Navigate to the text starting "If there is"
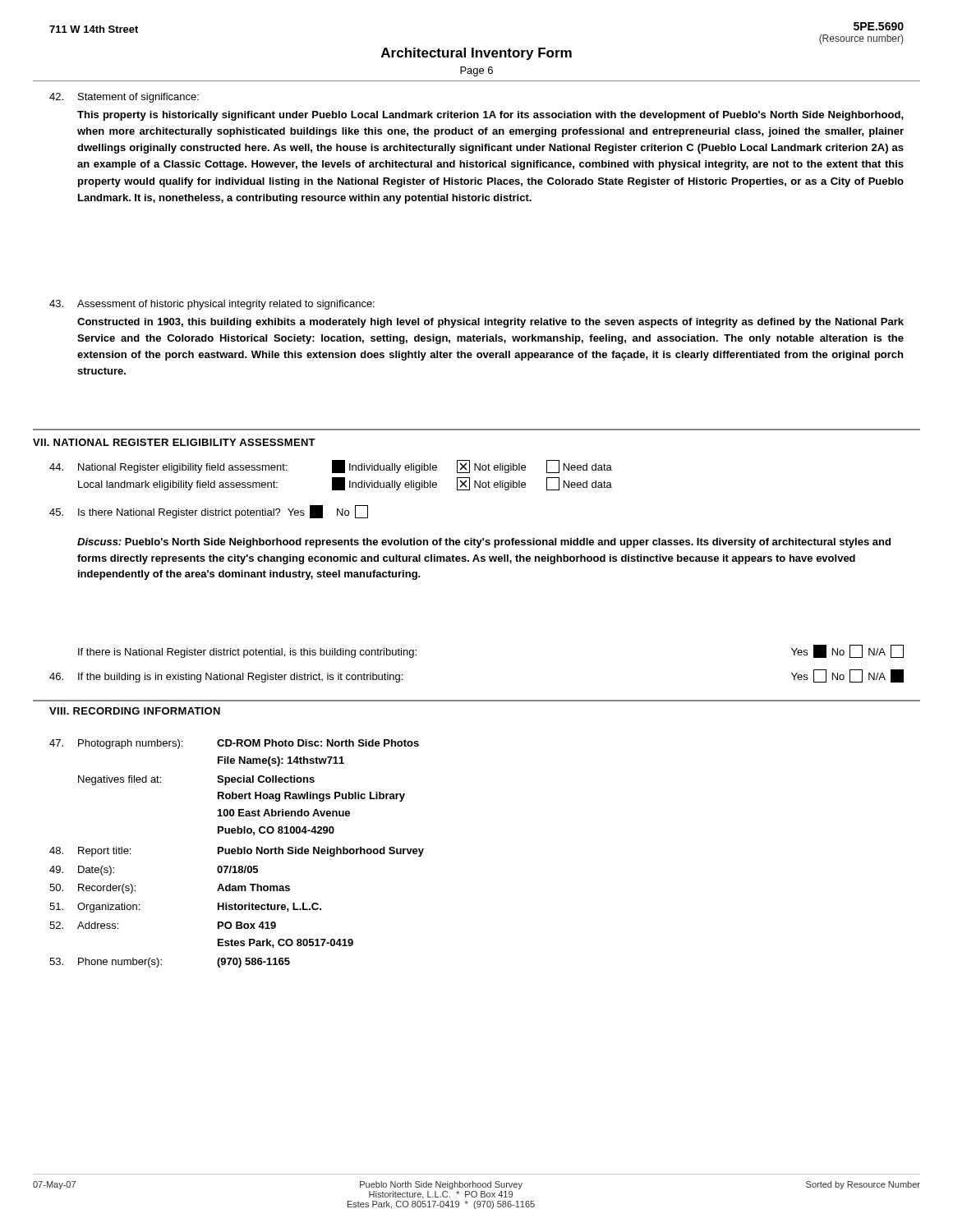This screenshot has height=1232, width=953. pos(245,650)
